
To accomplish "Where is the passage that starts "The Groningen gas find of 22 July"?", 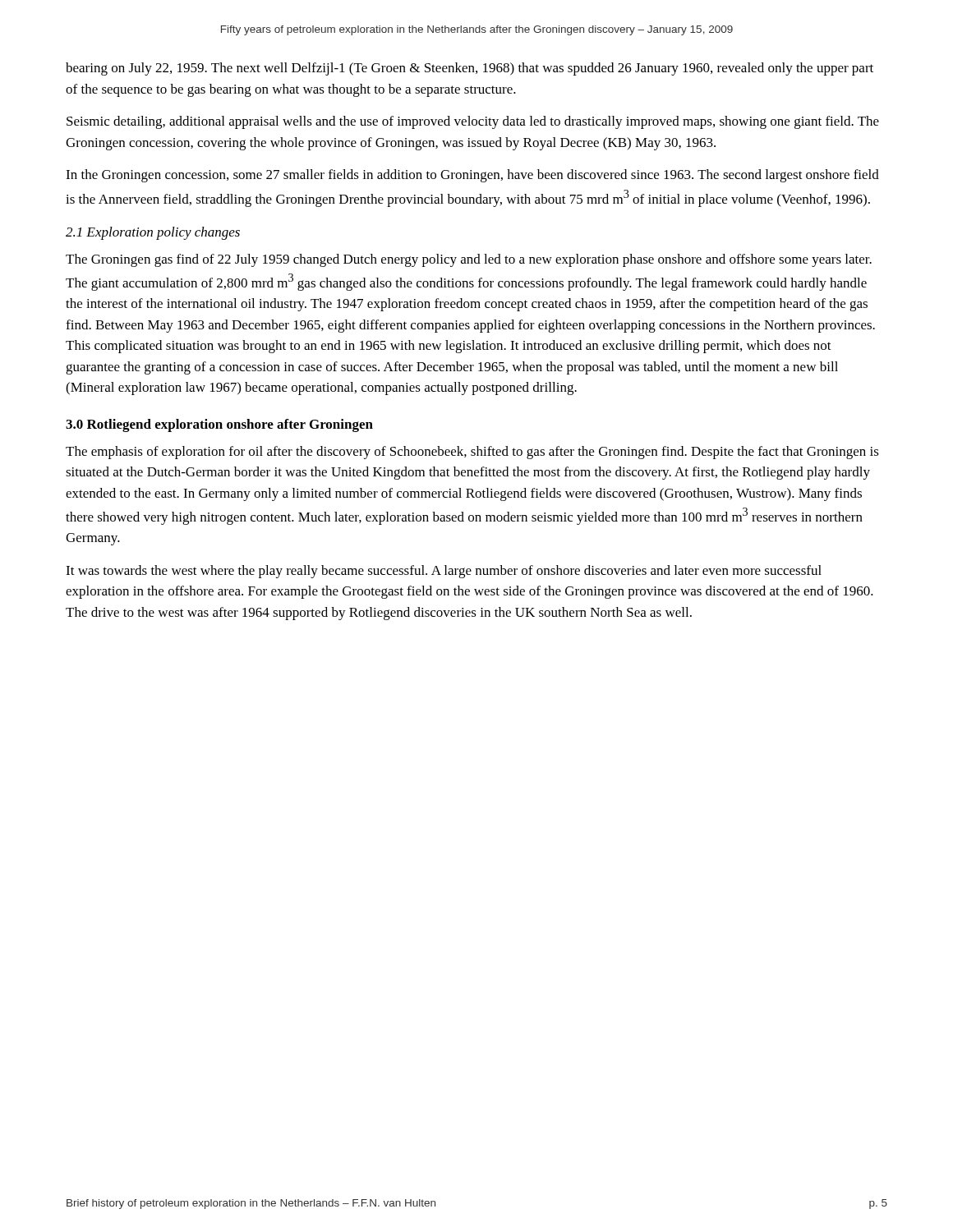I will [476, 323].
